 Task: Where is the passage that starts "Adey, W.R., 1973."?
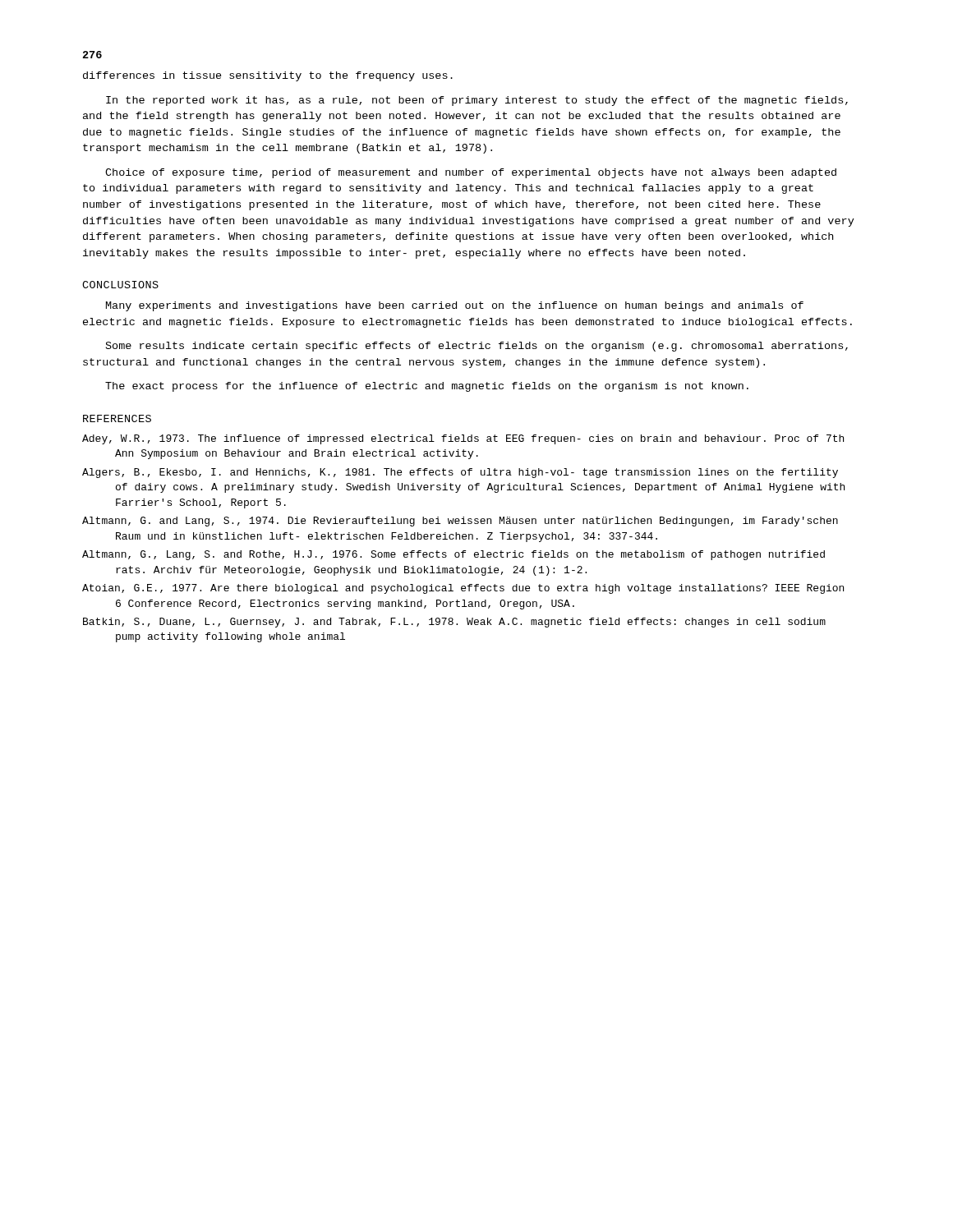coord(463,447)
